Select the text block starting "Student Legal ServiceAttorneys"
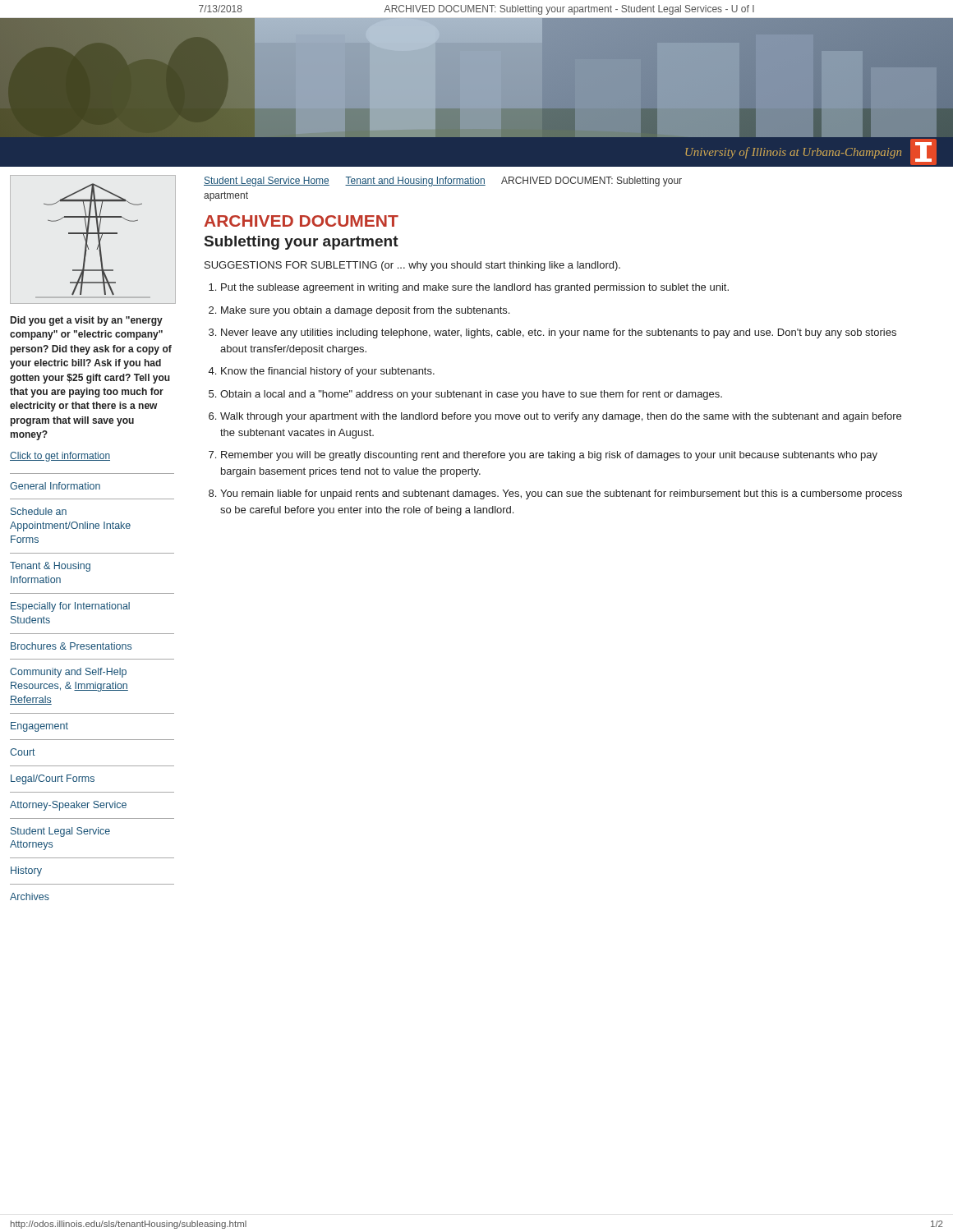The width and height of the screenshot is (953, 1232). pyautogui.click(x=92, y=839)
